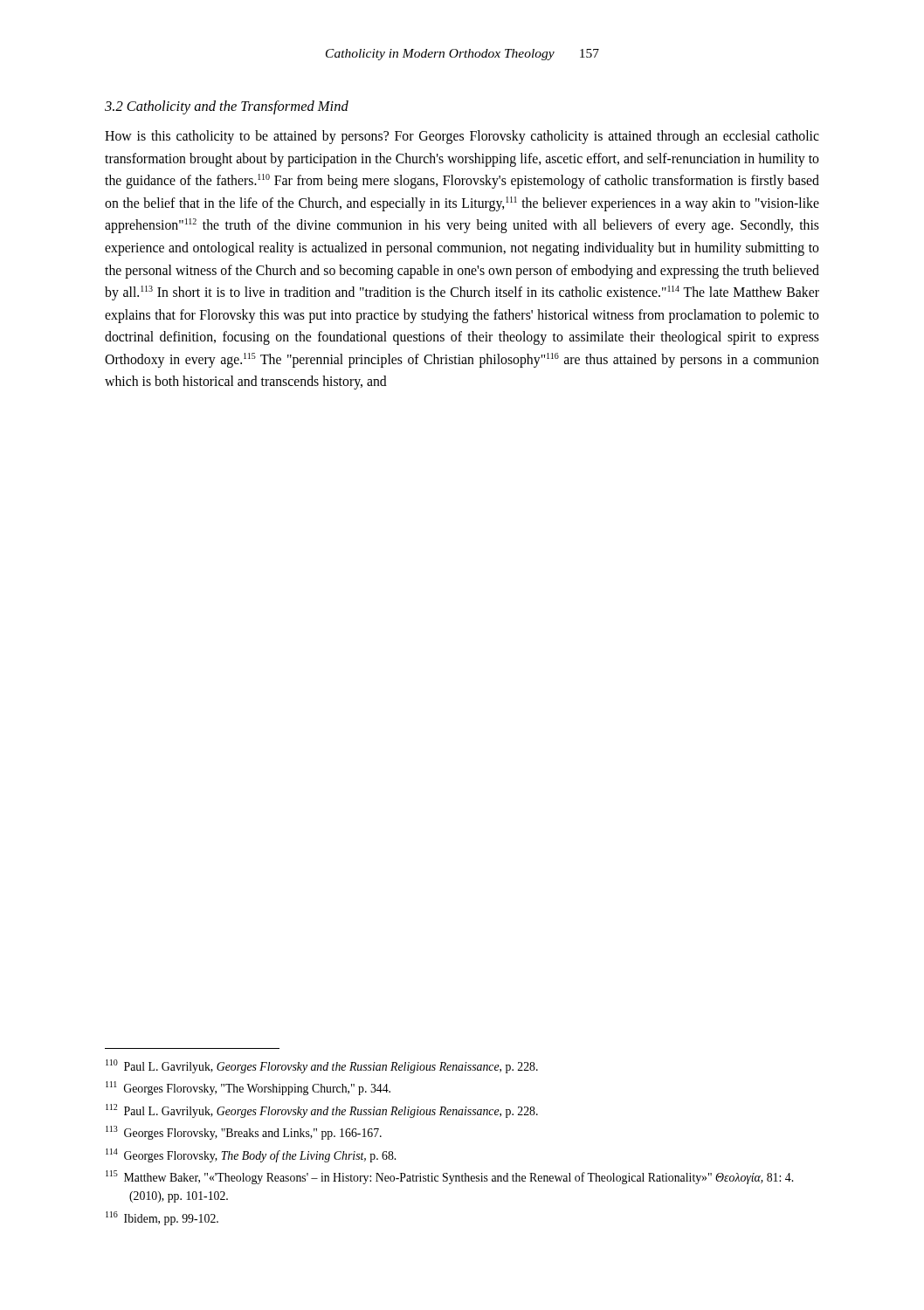The height and width of the screenshot is (1310, 924).
Task: Locate the footnote that reads "112 Paul L. Gavrilyuk, Georges Florovsky and the"
Action: coord(322,1110)
